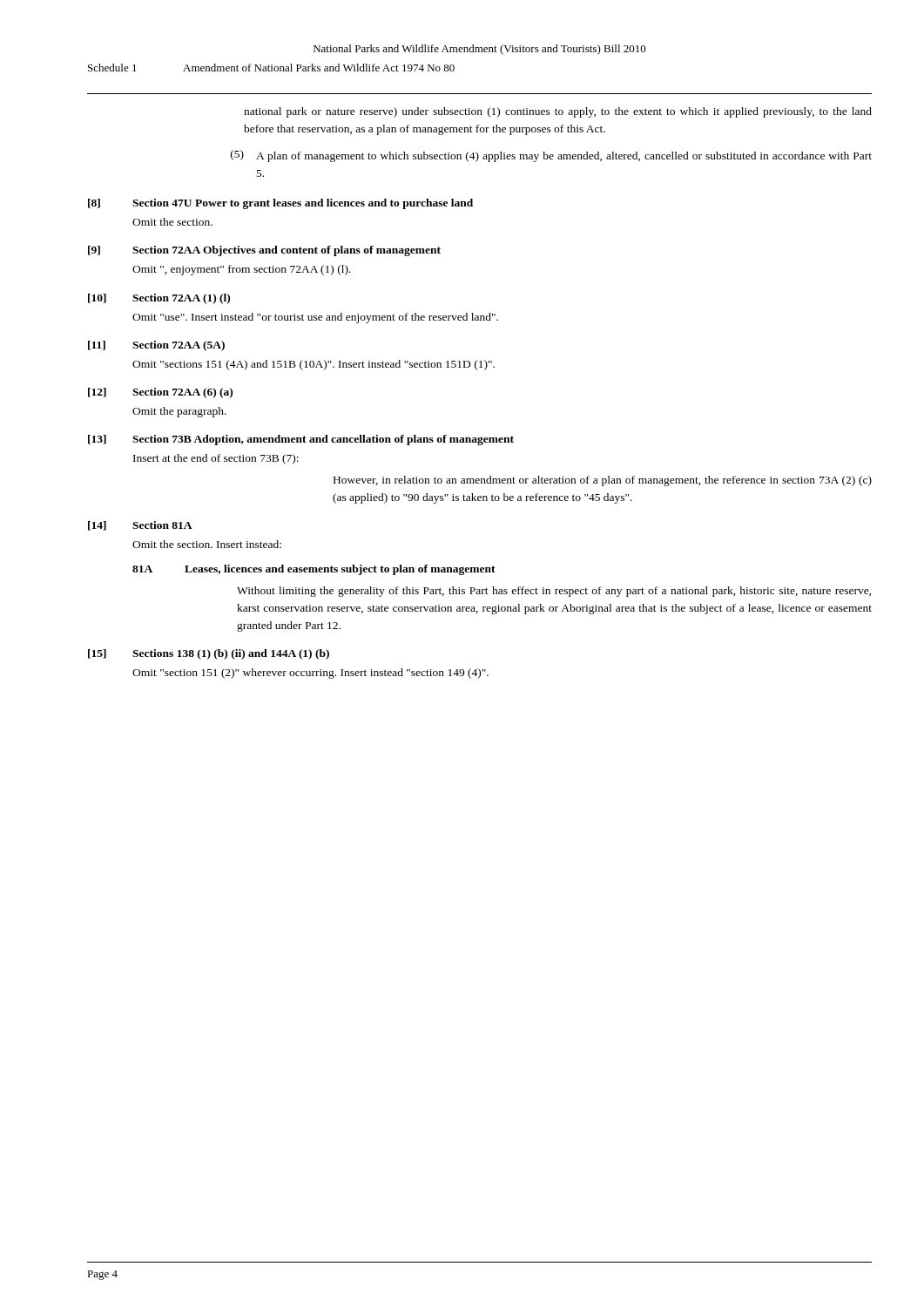Click the passage that begins "[13] Section 73B Adoption, amendment and cancellation of"

click(x=479, y=469)
